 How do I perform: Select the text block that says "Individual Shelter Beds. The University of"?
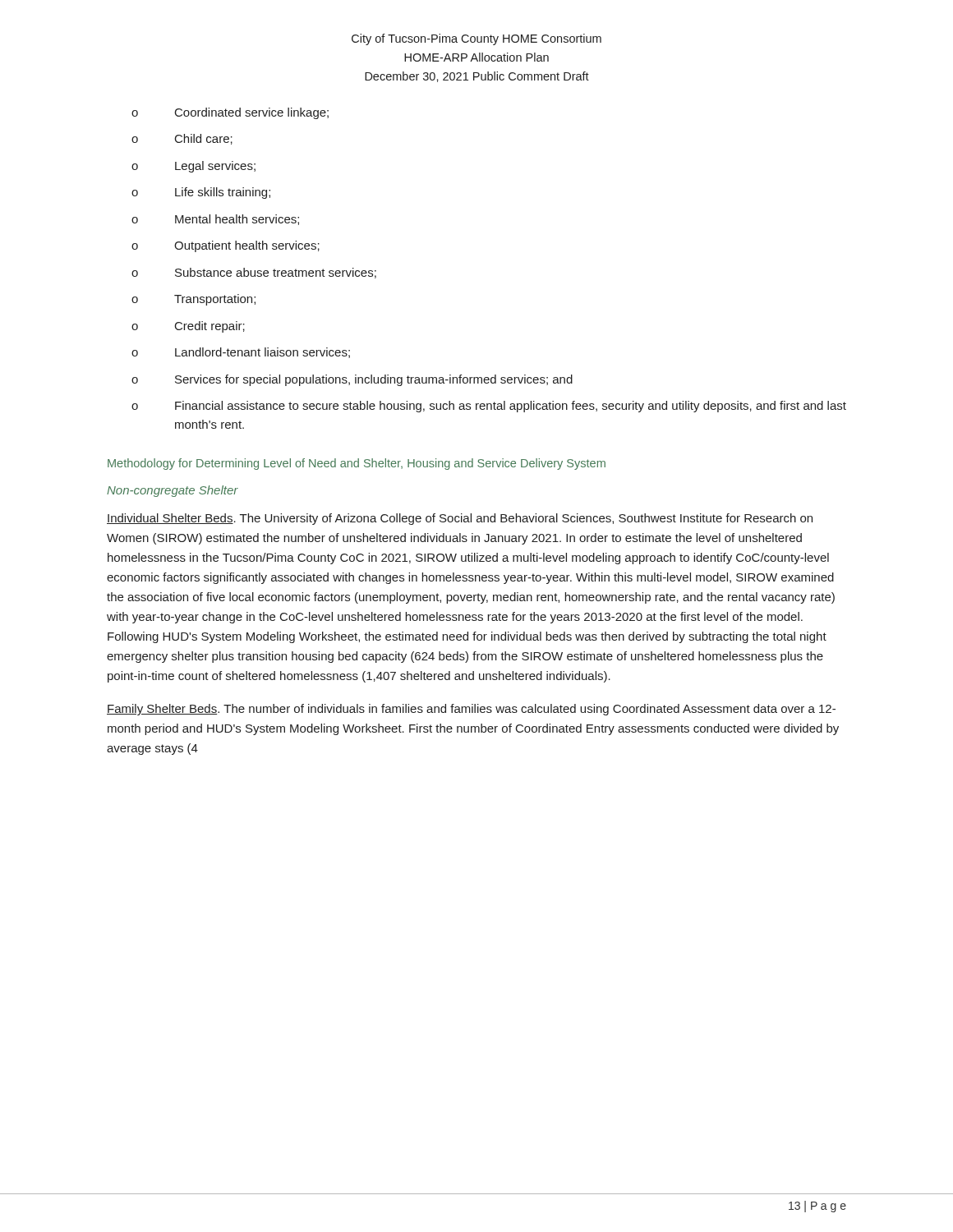[x=471, y=597]
